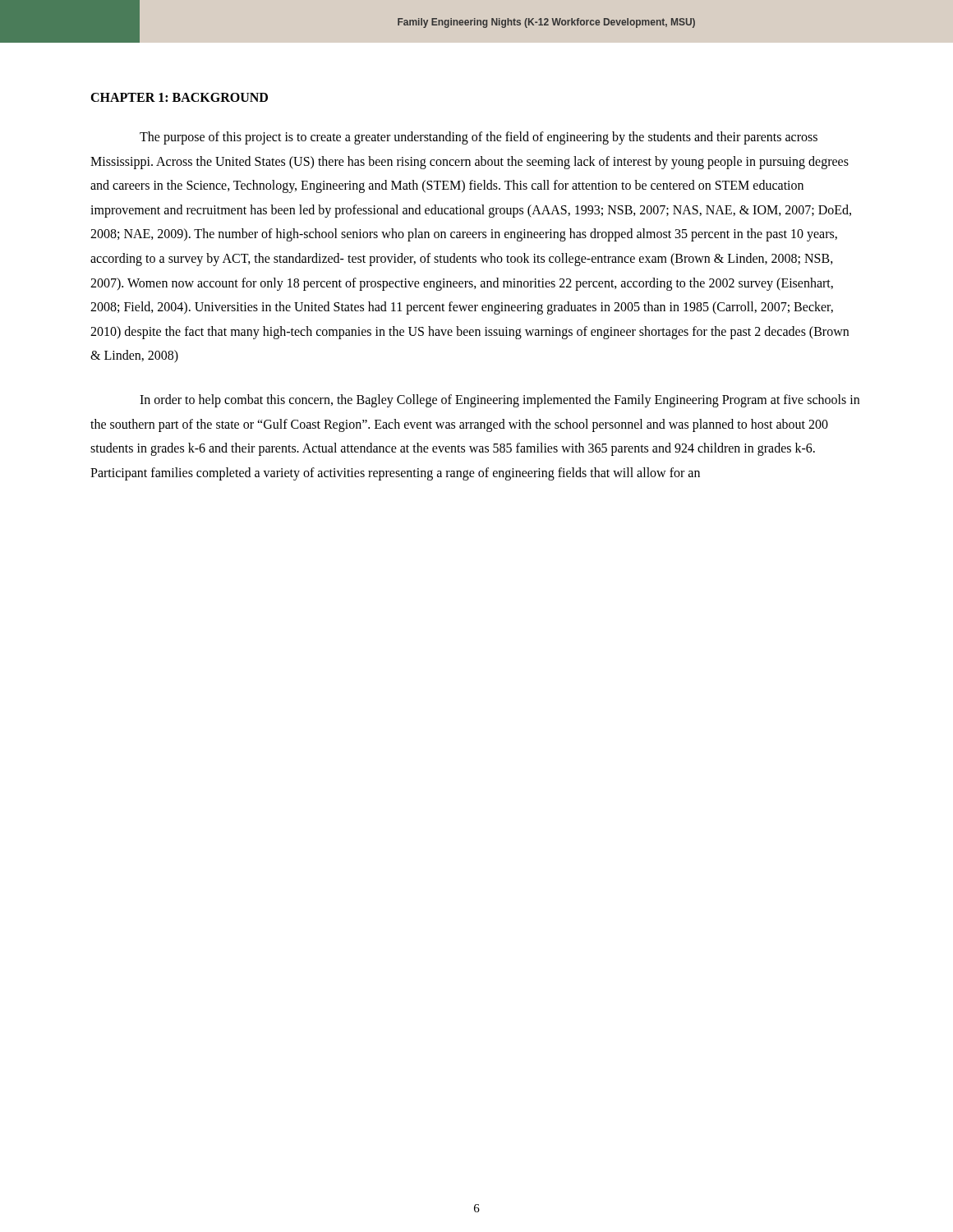Click the passage that begins "In order to help combat"
Viewport: 953px width, 1232px height.
coord(476,436)
